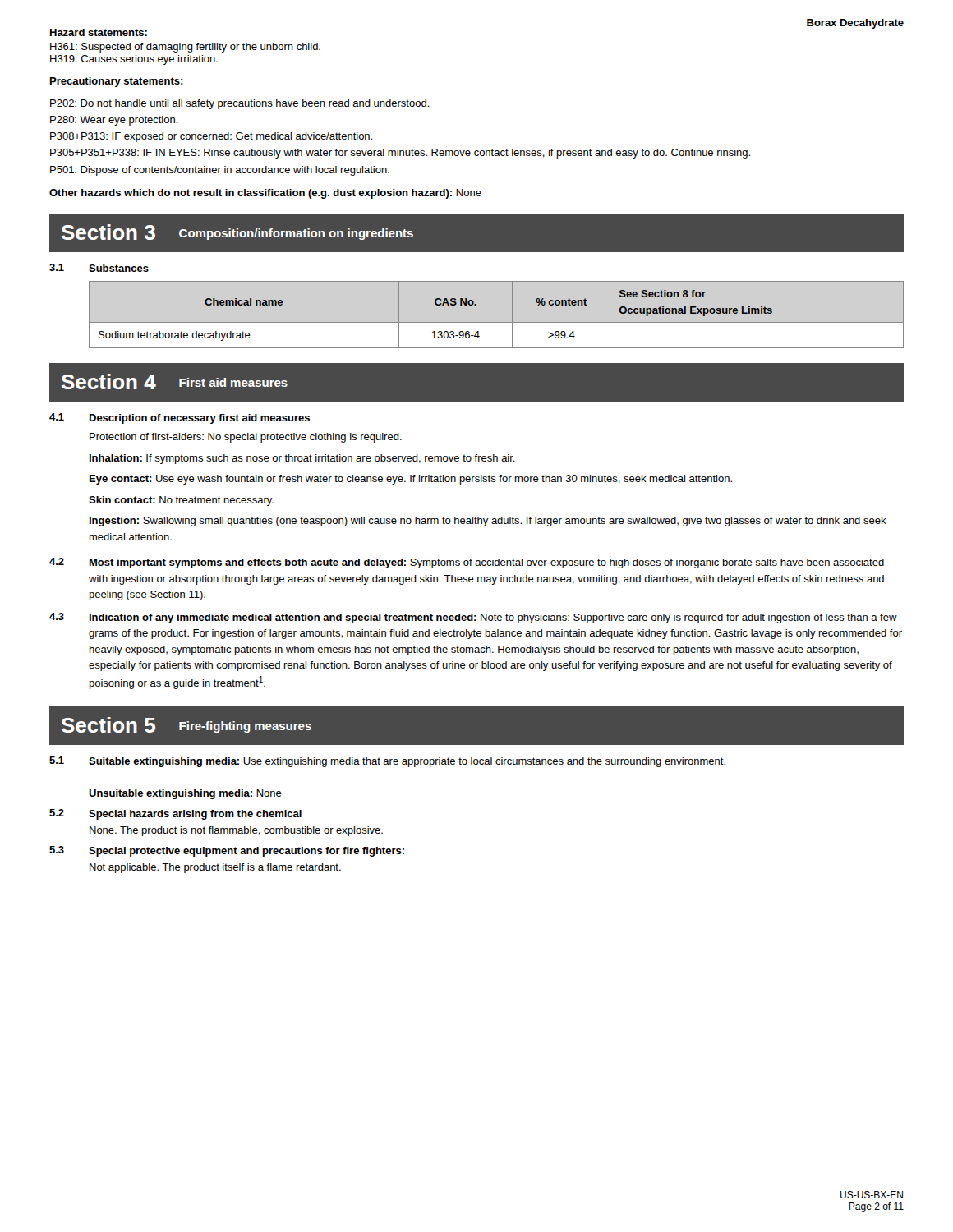The image size is (953, 1232).
Task: Locate the section header containing "Section 3 Composition/information on ingredients"
Action: [236, 233]
